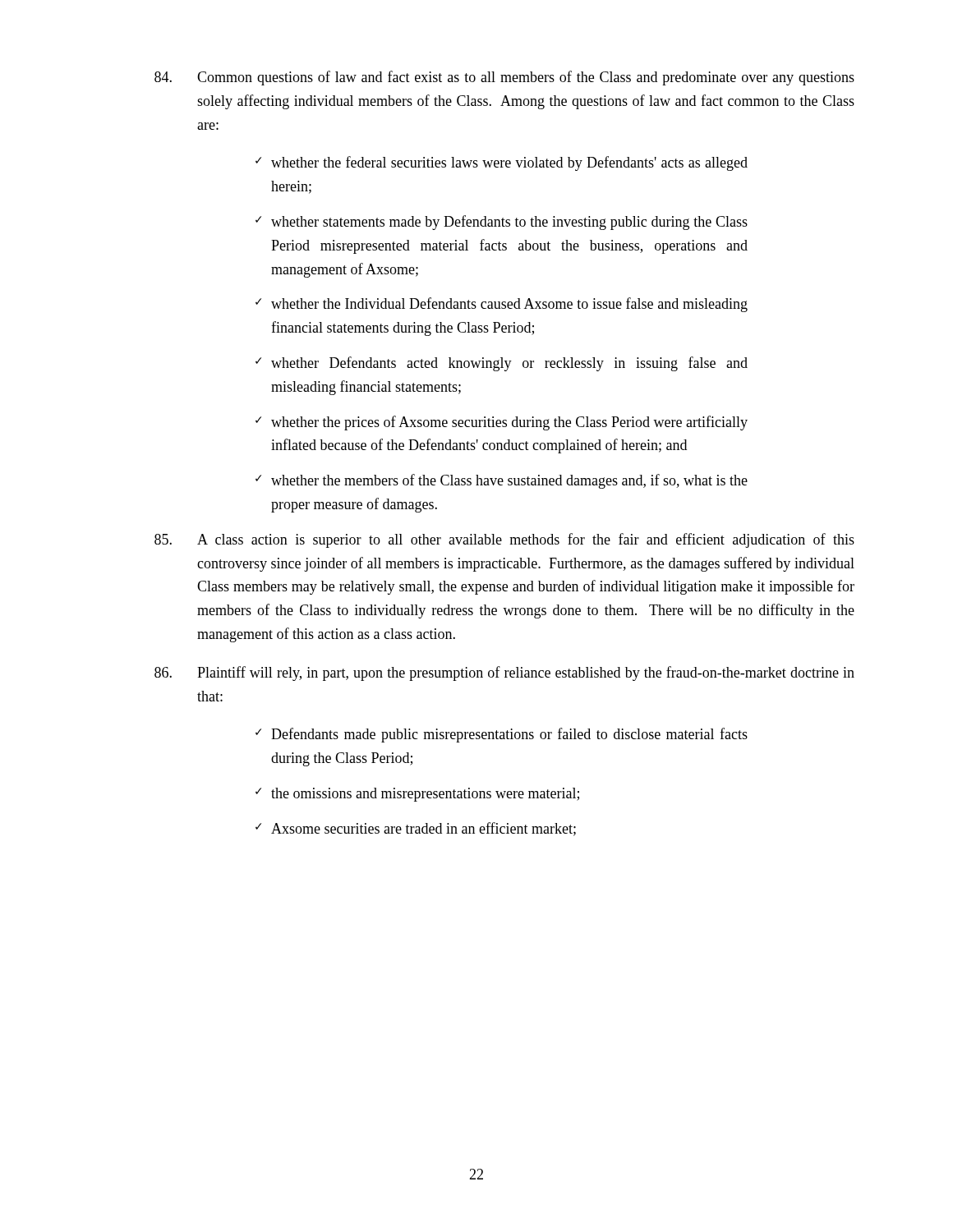Locate the text block with the text "Common questions of law and"
953x1232 pixels.
click(476, 101)
